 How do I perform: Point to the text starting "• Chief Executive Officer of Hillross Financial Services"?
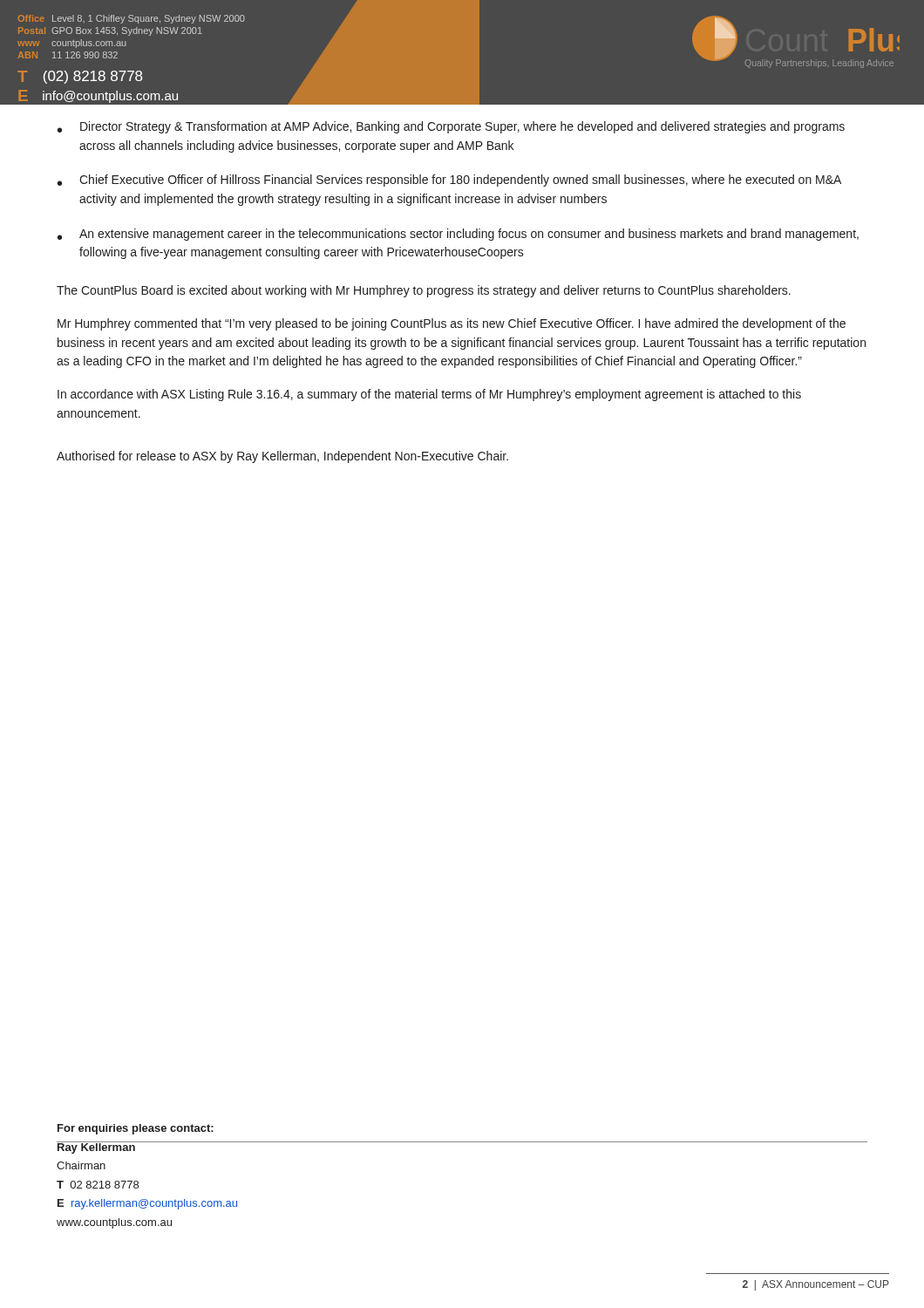coord(466,190)
